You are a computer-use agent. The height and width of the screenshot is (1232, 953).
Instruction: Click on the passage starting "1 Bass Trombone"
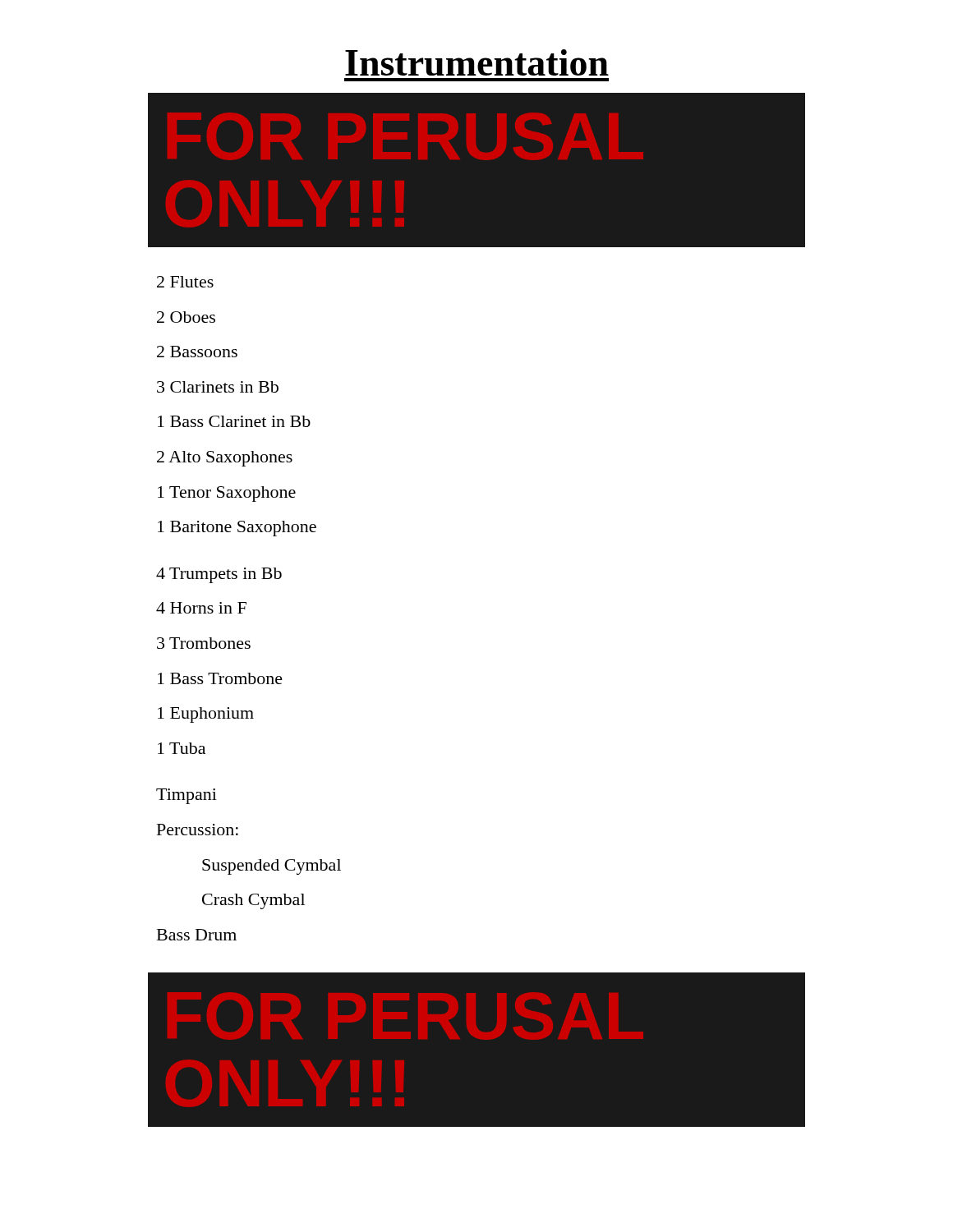point(219,678)
